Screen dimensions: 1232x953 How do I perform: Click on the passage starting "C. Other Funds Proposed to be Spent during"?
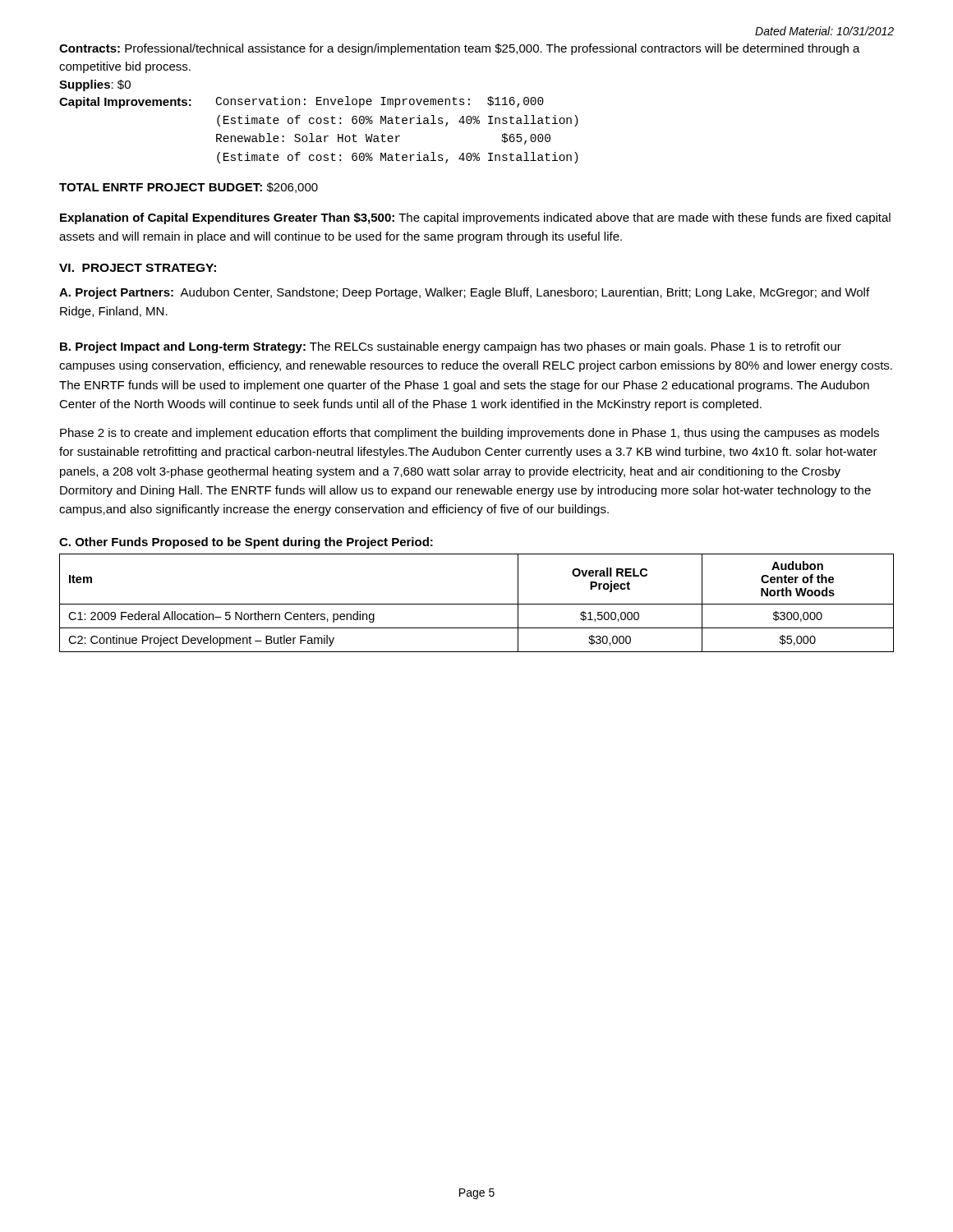246,542
